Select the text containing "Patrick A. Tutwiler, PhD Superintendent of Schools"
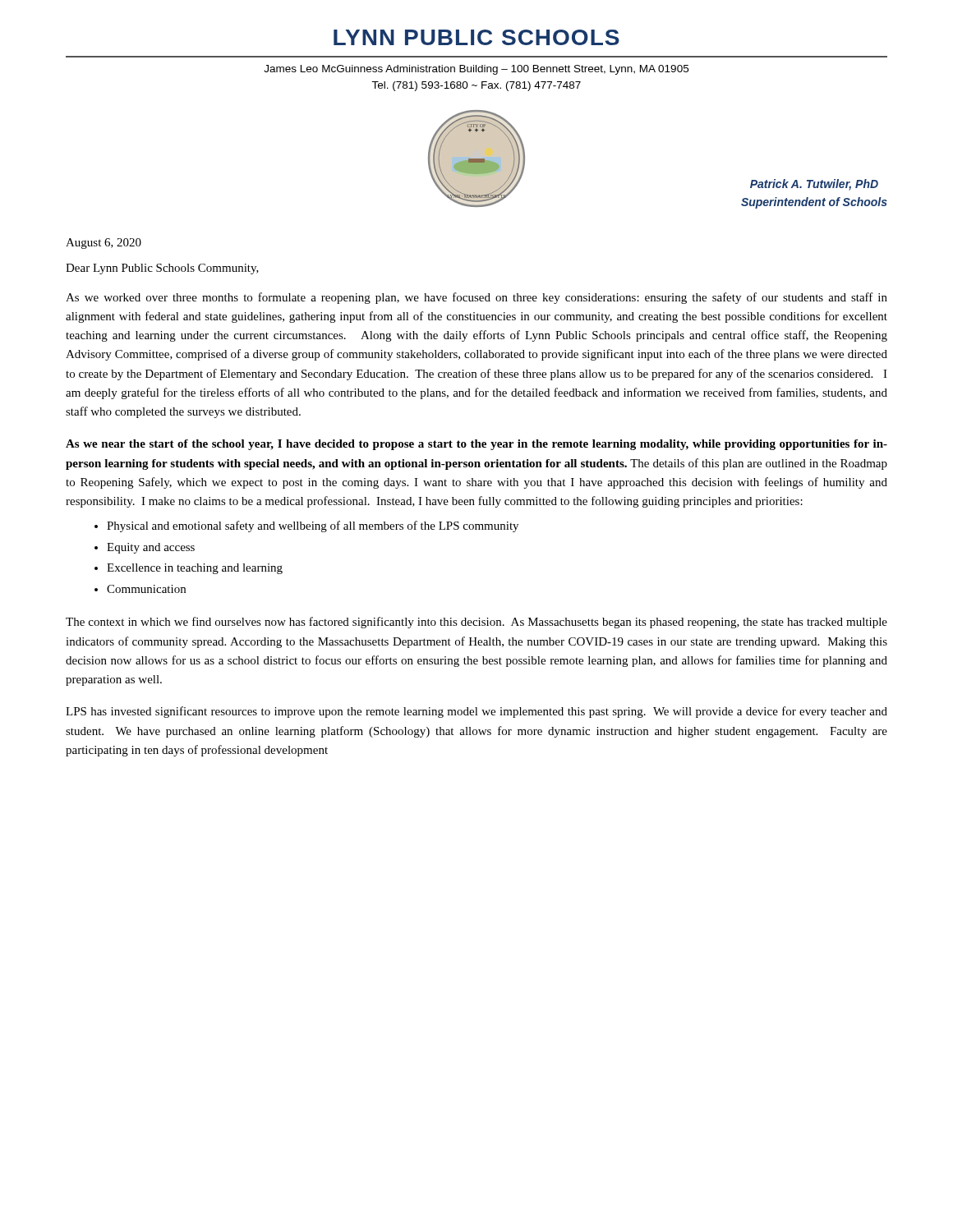This screenshot has height=1232, width=953. coord(814,193)
